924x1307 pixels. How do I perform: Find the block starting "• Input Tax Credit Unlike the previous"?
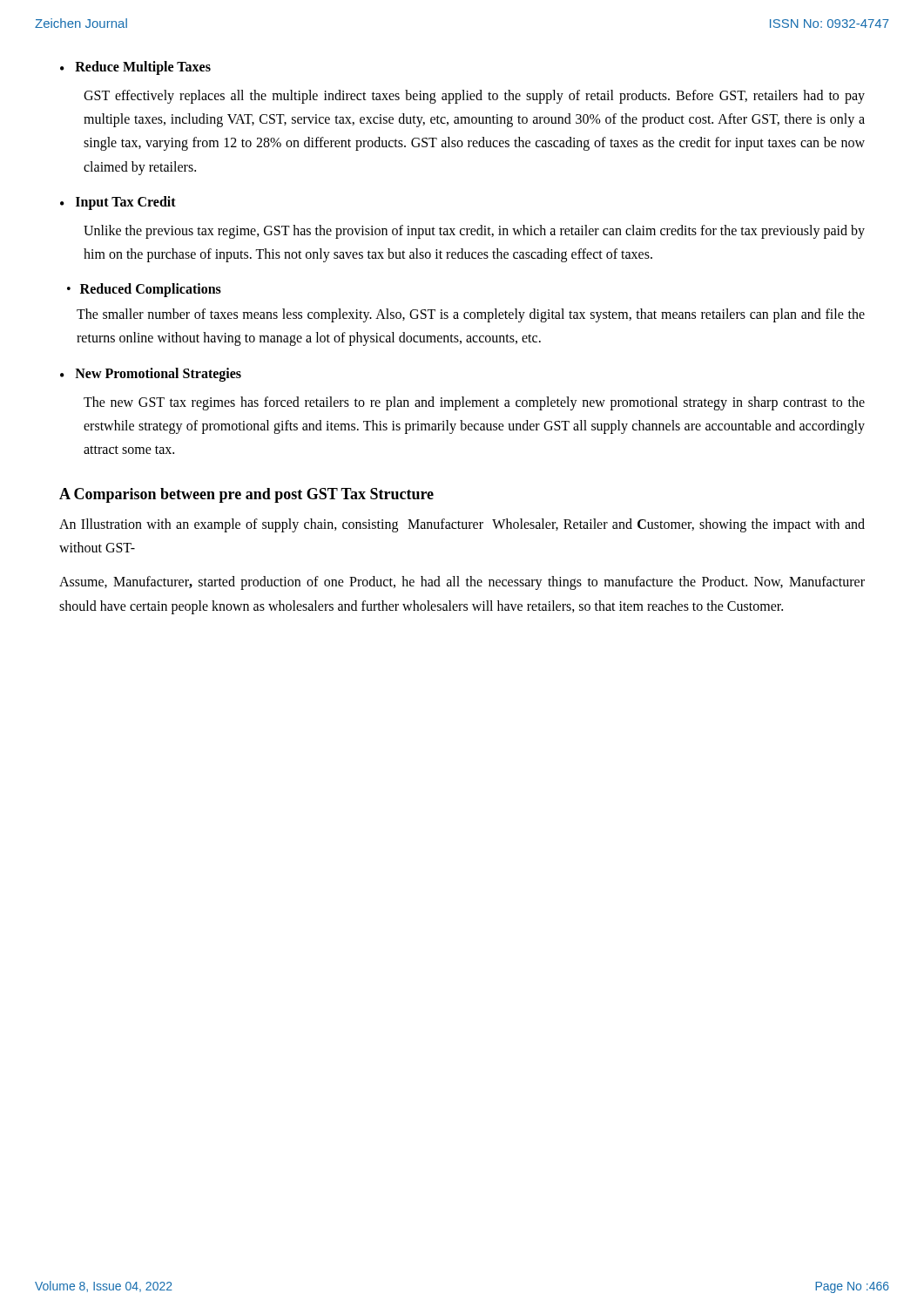click(462, 230)
